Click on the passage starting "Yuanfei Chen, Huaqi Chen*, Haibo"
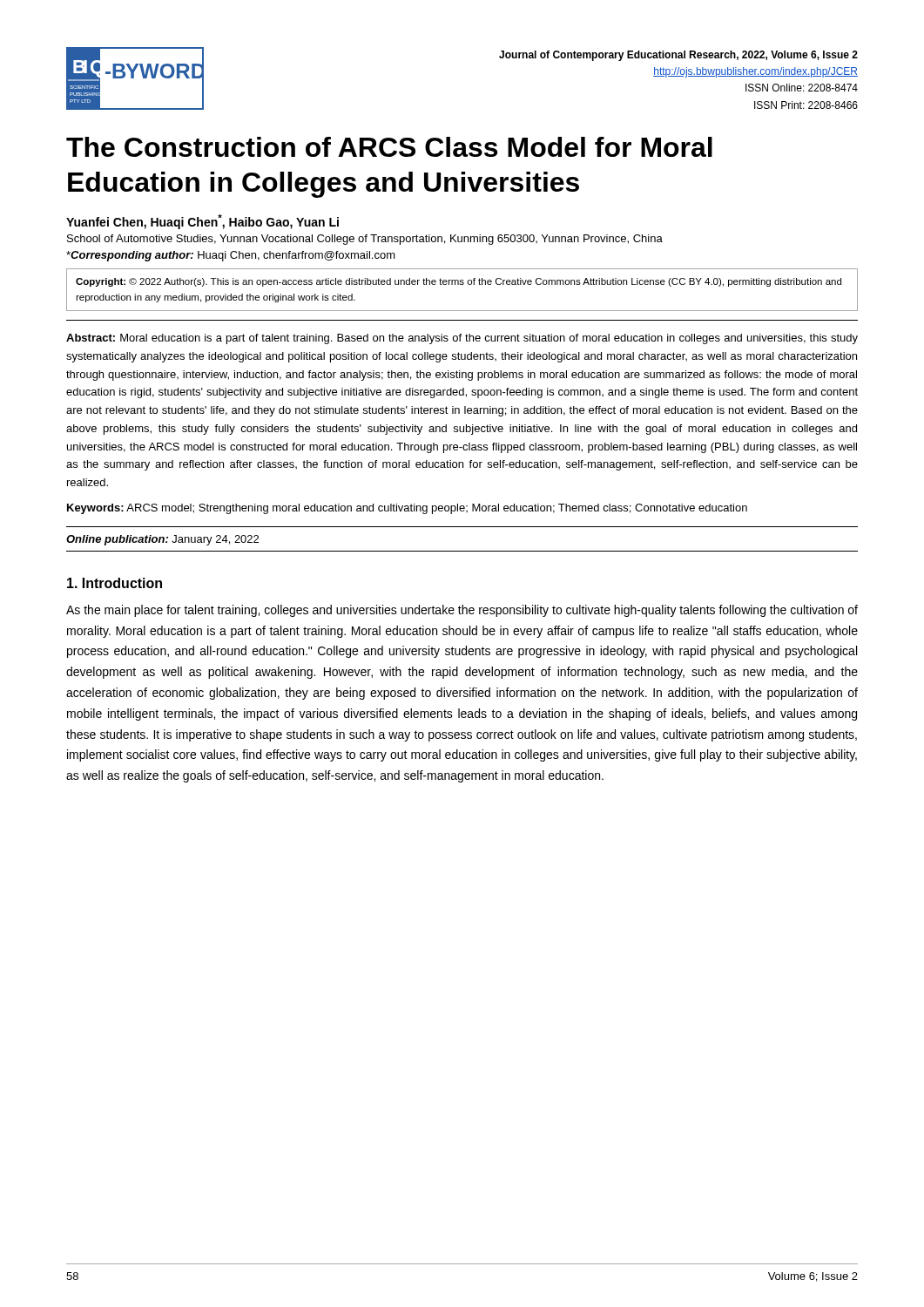 [203, 220]
